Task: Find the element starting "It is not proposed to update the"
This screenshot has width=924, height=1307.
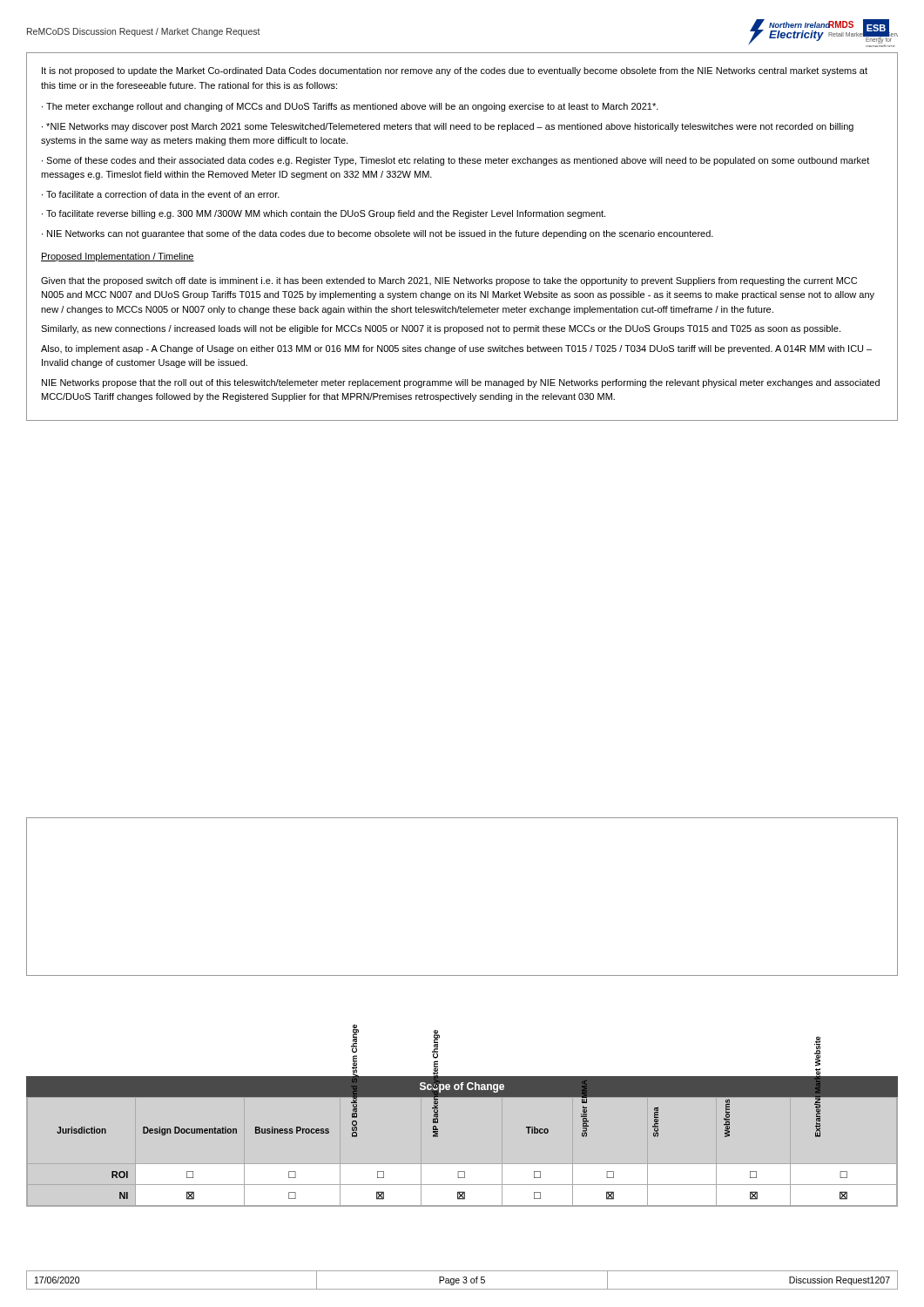Action: 462,234
